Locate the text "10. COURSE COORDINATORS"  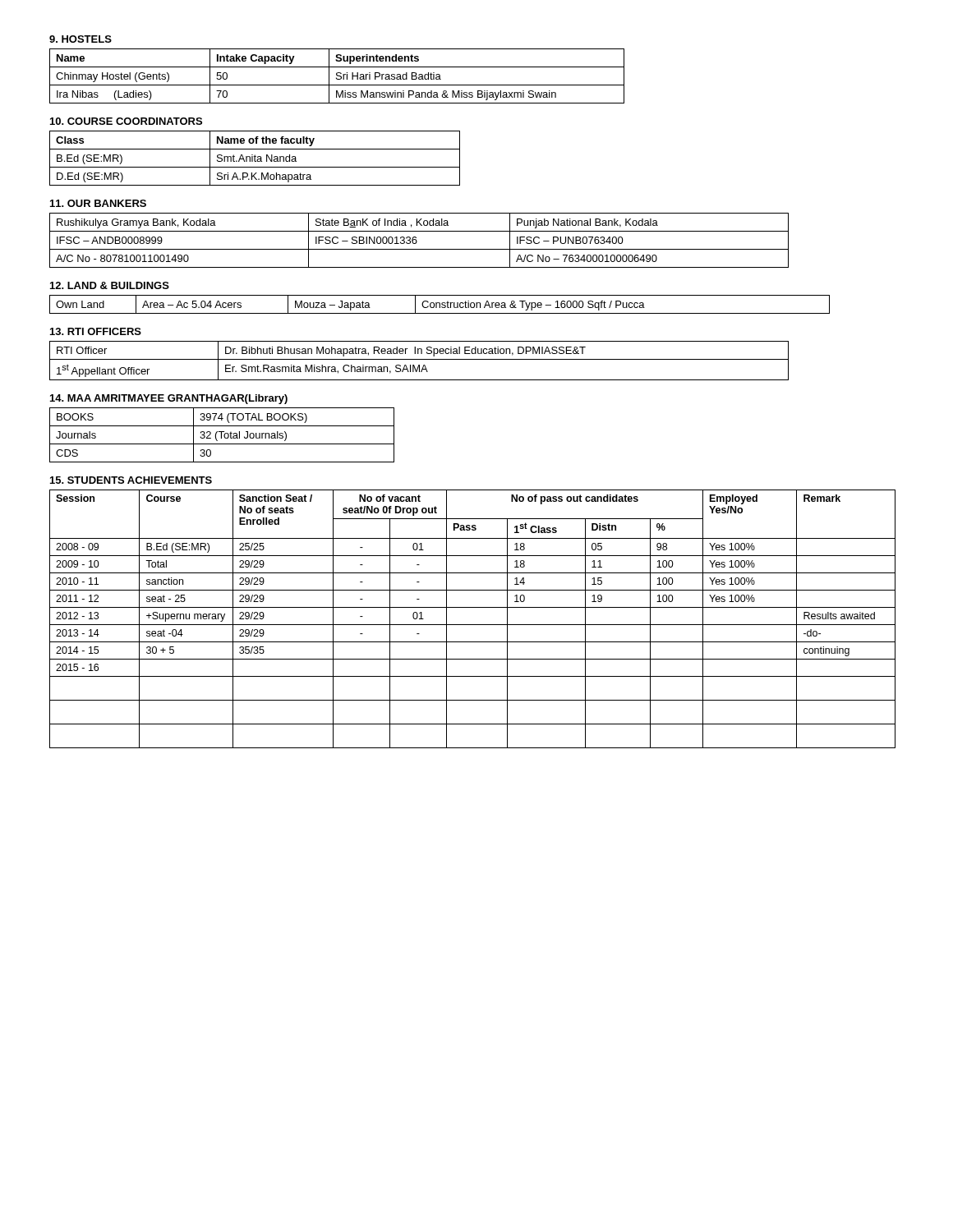click(x=126, y=121)
